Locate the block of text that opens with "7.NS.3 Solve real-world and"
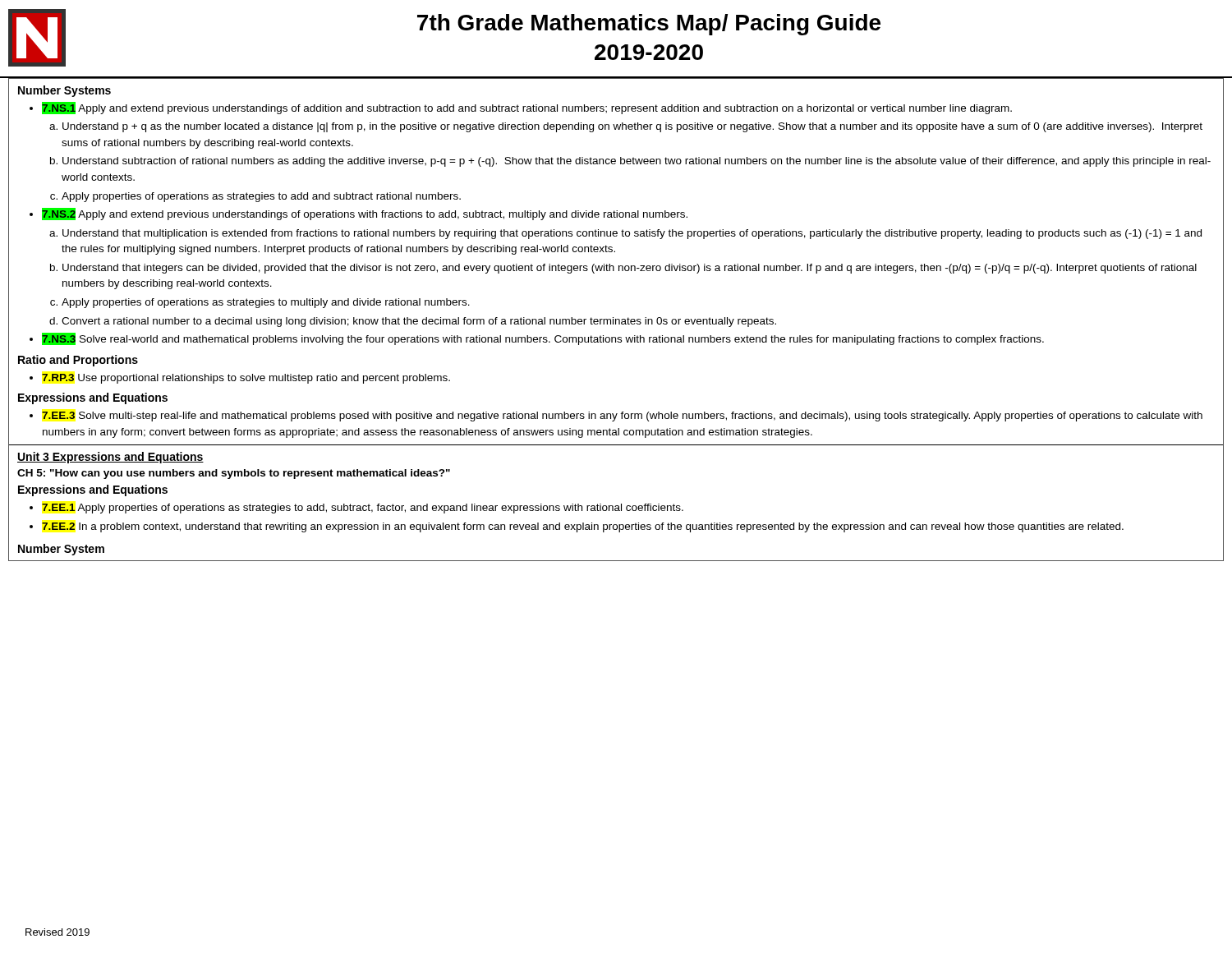1232x953 pixels. [x=543, y=339]
